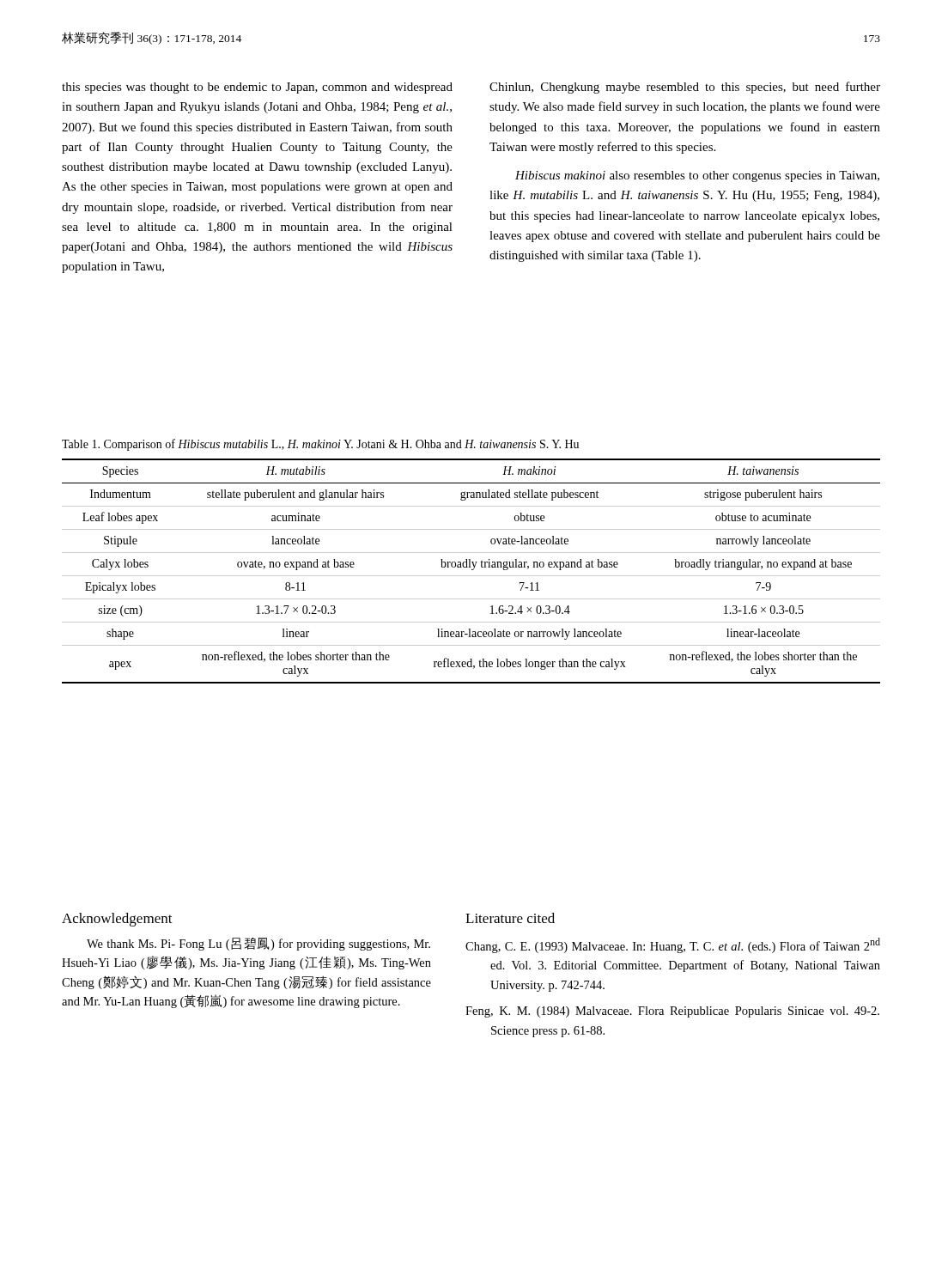Locate the list item that reads "Chang, C. E. (1993) Malvaceae. In:"
The image size is (942, 1288).
673,964
